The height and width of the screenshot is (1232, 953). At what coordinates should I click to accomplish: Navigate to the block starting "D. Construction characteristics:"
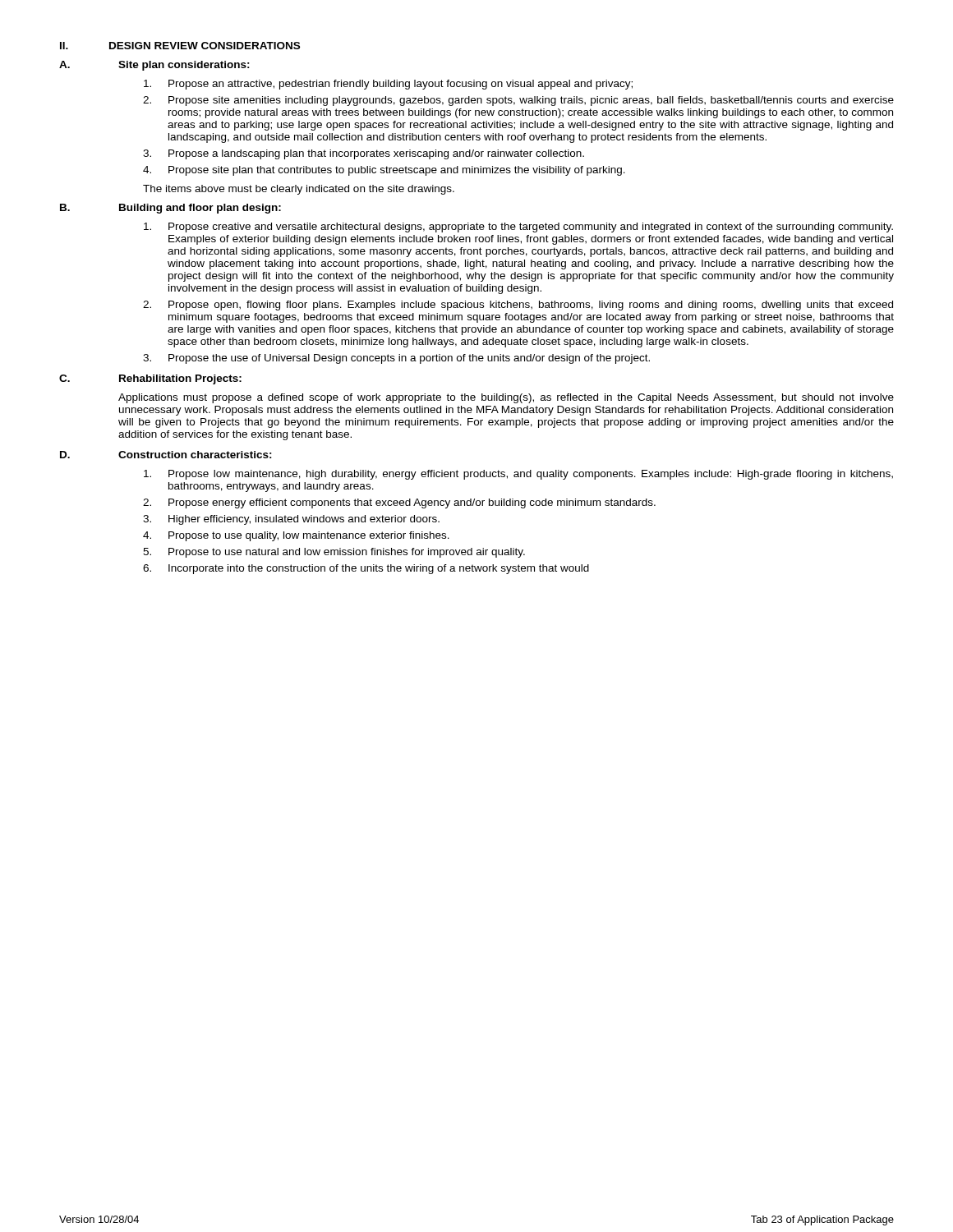click(x=166, y=455)
